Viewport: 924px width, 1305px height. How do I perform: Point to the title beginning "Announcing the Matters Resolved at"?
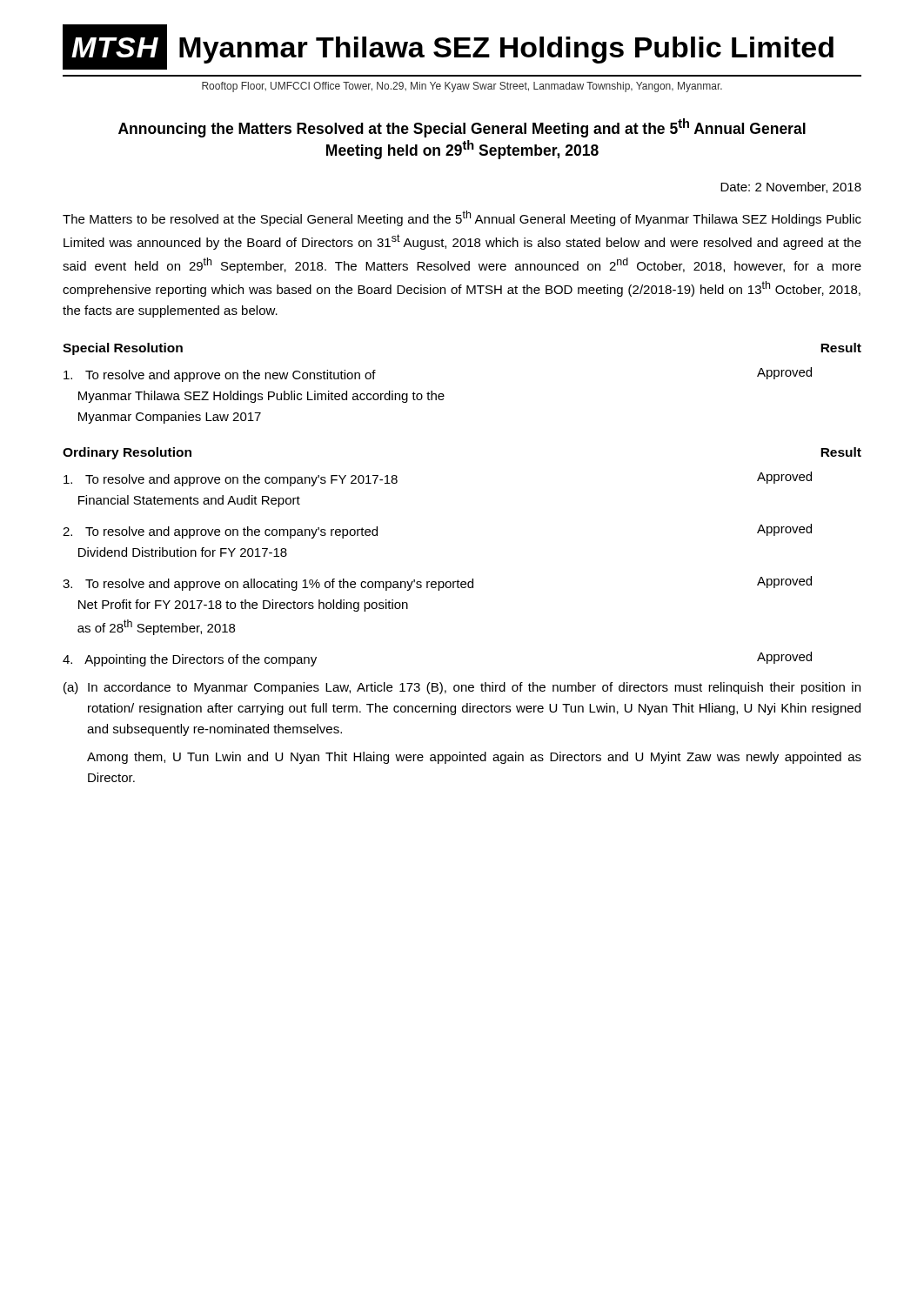point(462,138)
